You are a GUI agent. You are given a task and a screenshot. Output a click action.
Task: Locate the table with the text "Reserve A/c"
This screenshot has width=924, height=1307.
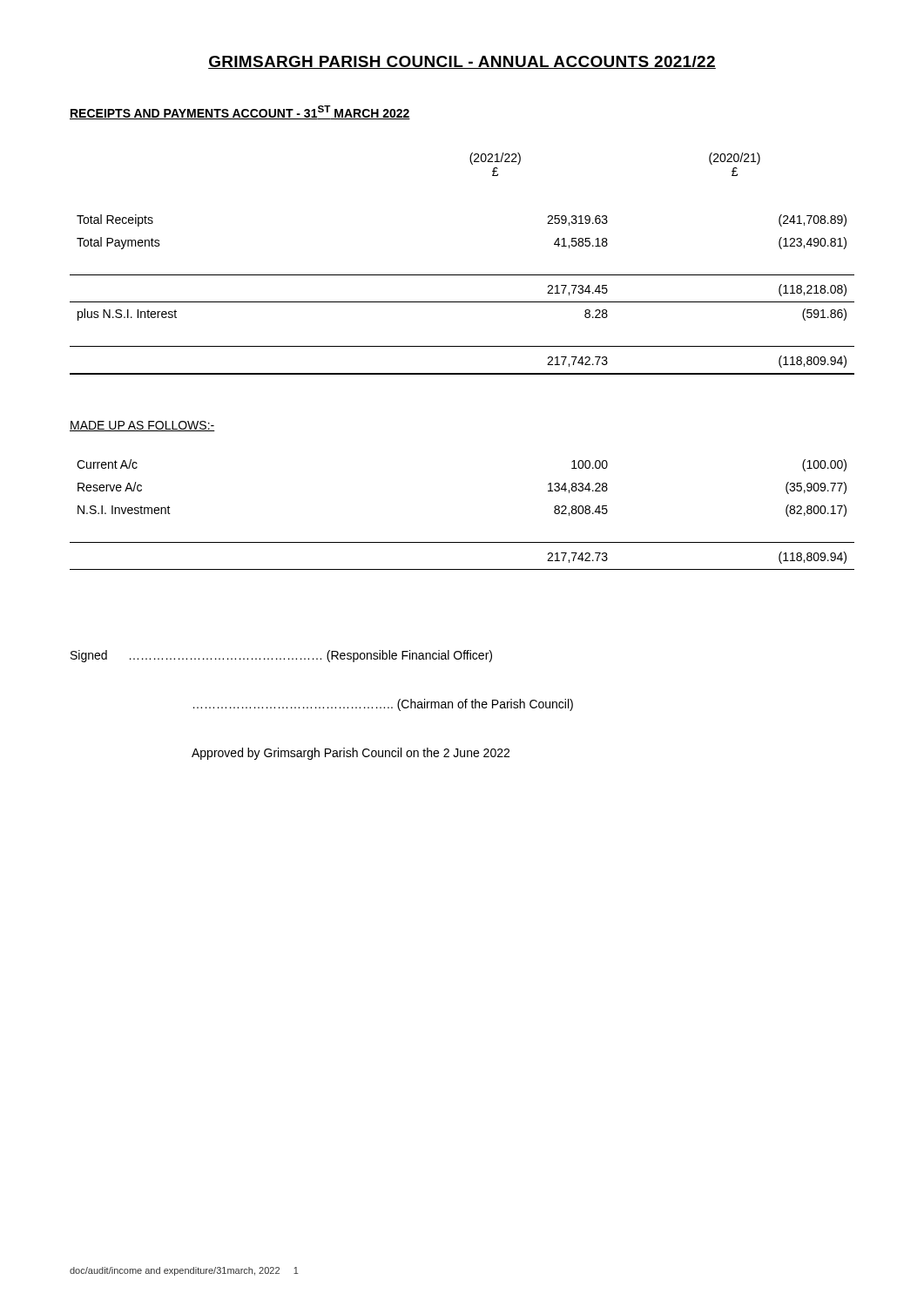click(462, 515)
